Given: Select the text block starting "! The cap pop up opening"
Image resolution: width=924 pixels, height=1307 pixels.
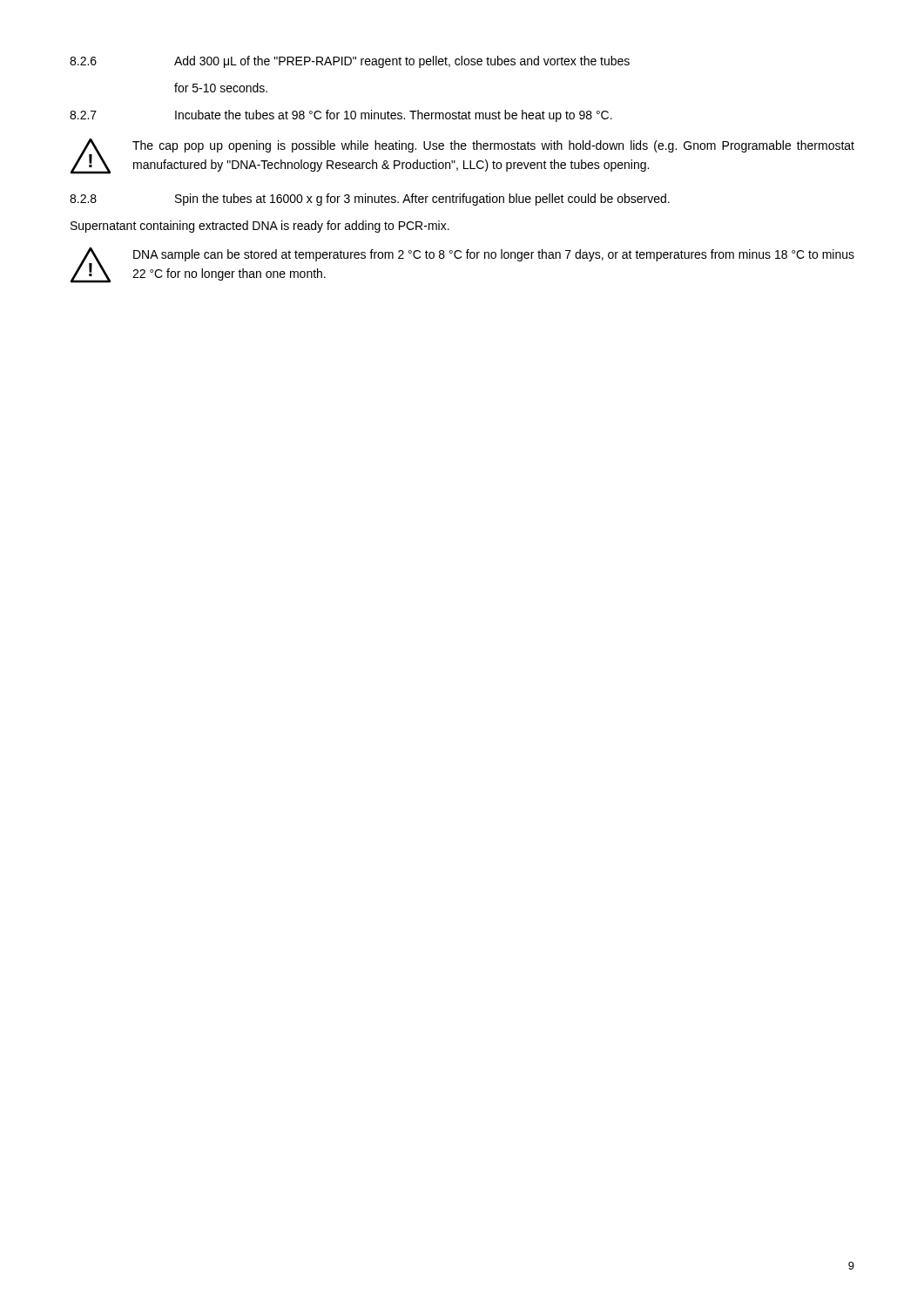Looking at the screenshot, I should (462, 157).
